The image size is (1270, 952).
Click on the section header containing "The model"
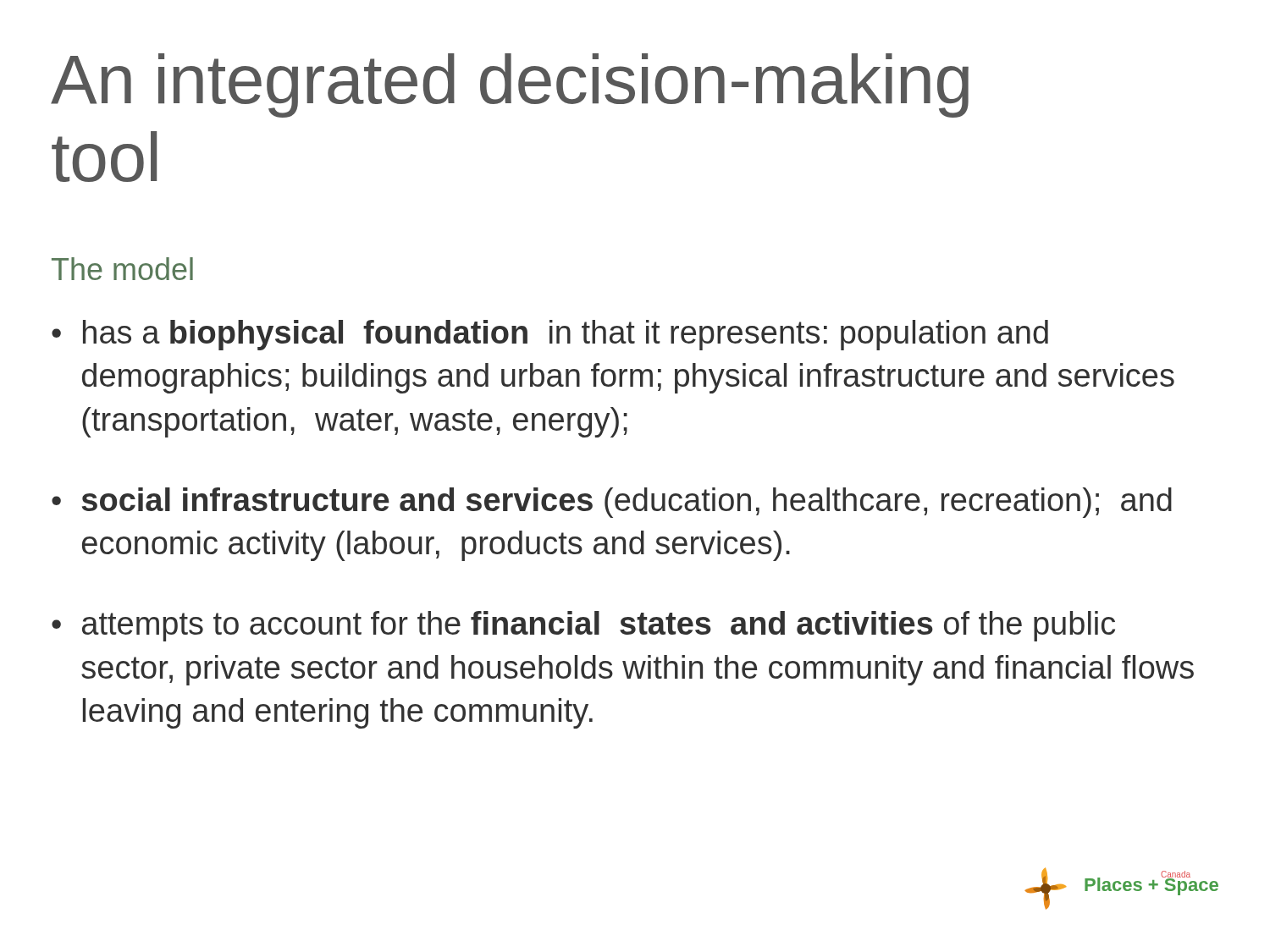click(123, 270)
